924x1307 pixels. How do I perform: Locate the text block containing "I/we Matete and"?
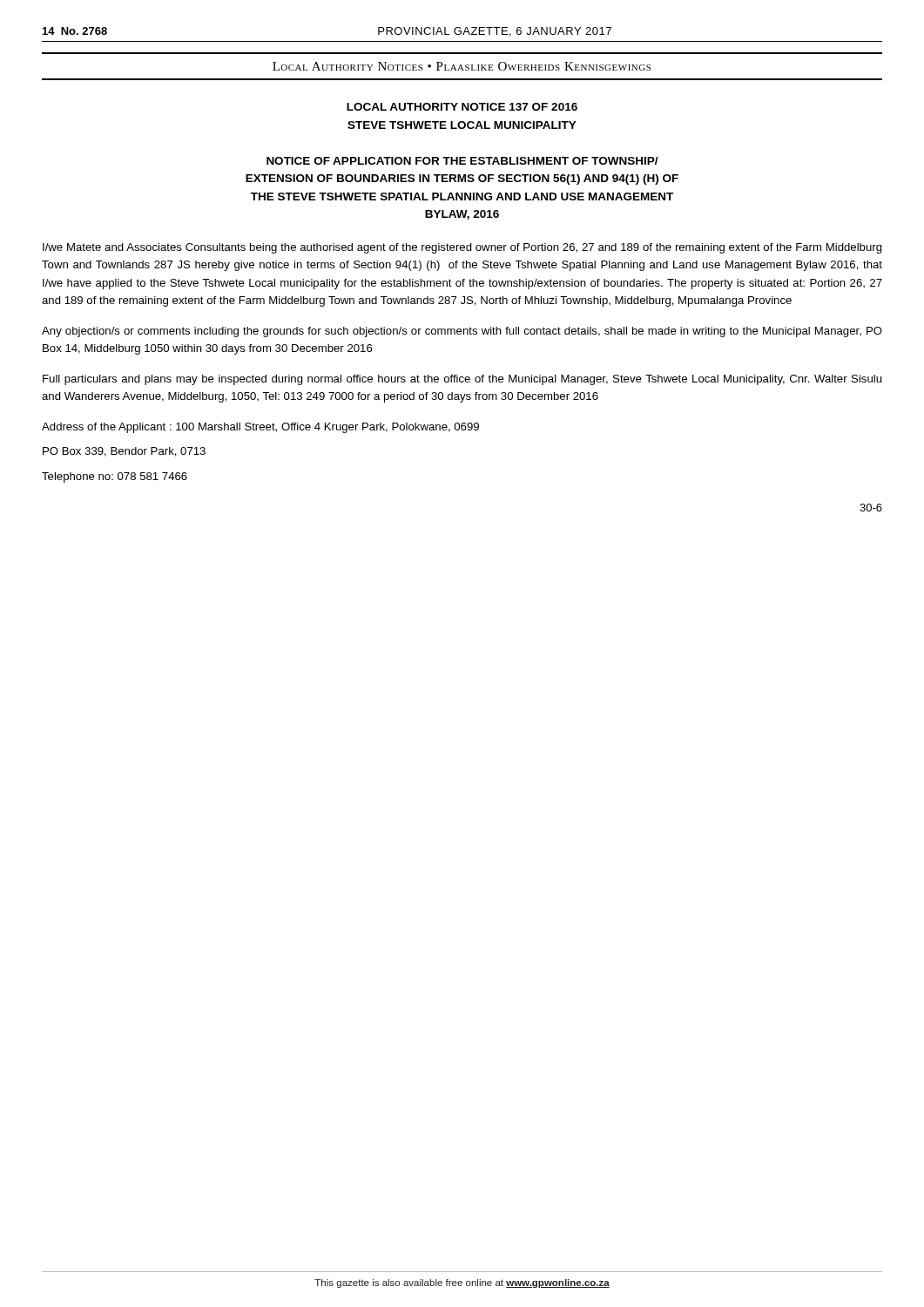click(462, 274)
